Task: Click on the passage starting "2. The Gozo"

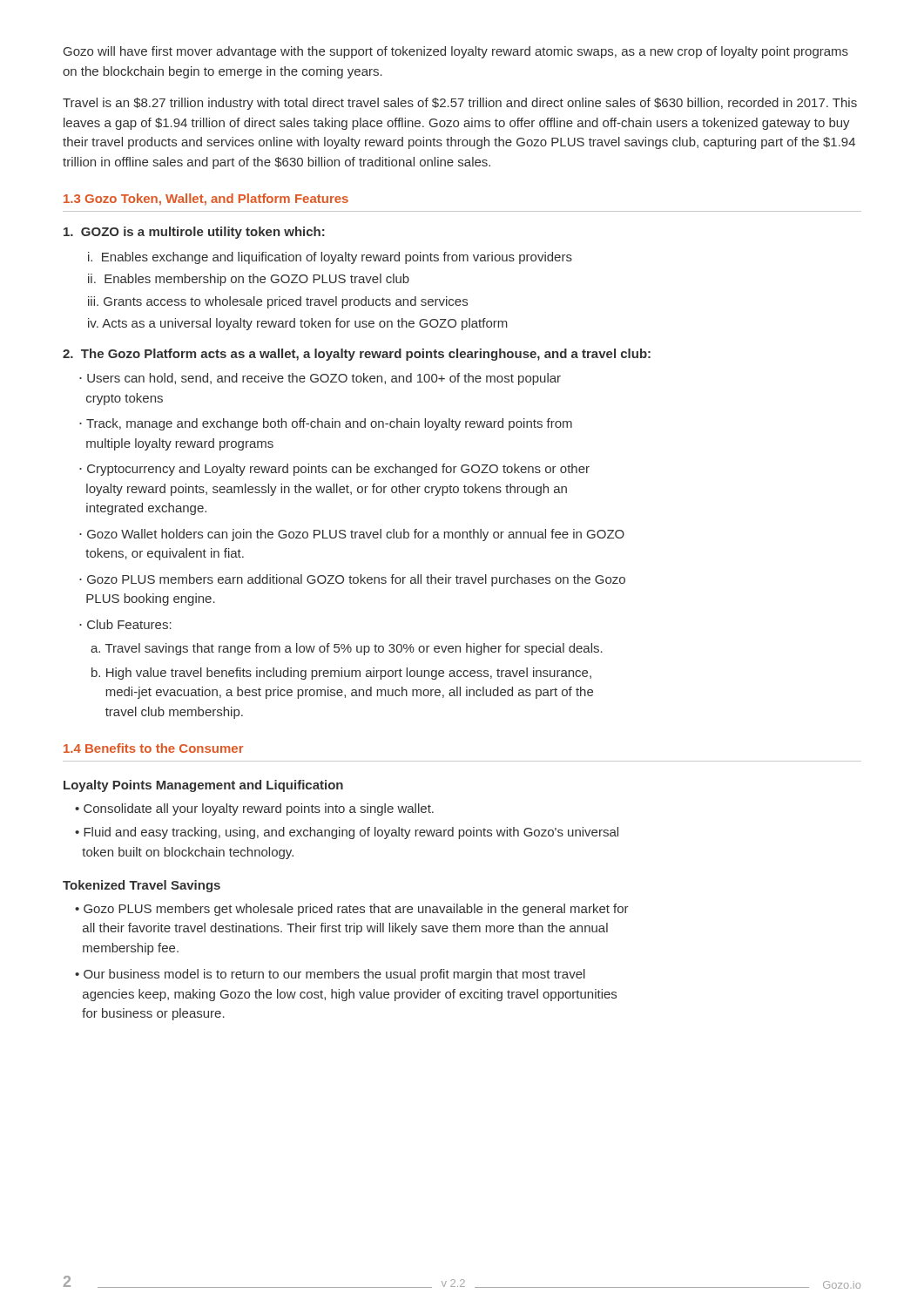Action: click(x=462, y=354)
